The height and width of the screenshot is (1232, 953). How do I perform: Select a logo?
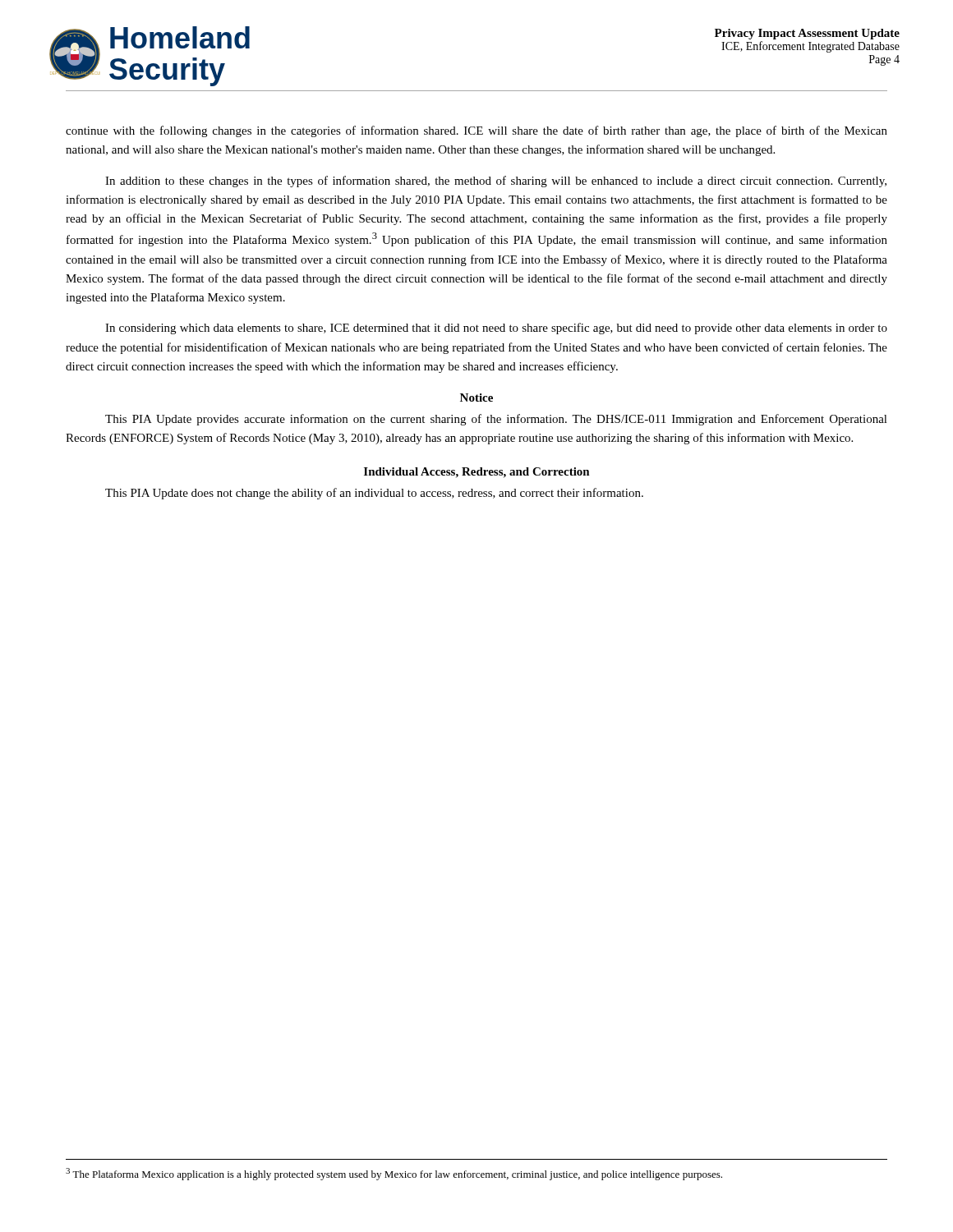tap(150, 54)
